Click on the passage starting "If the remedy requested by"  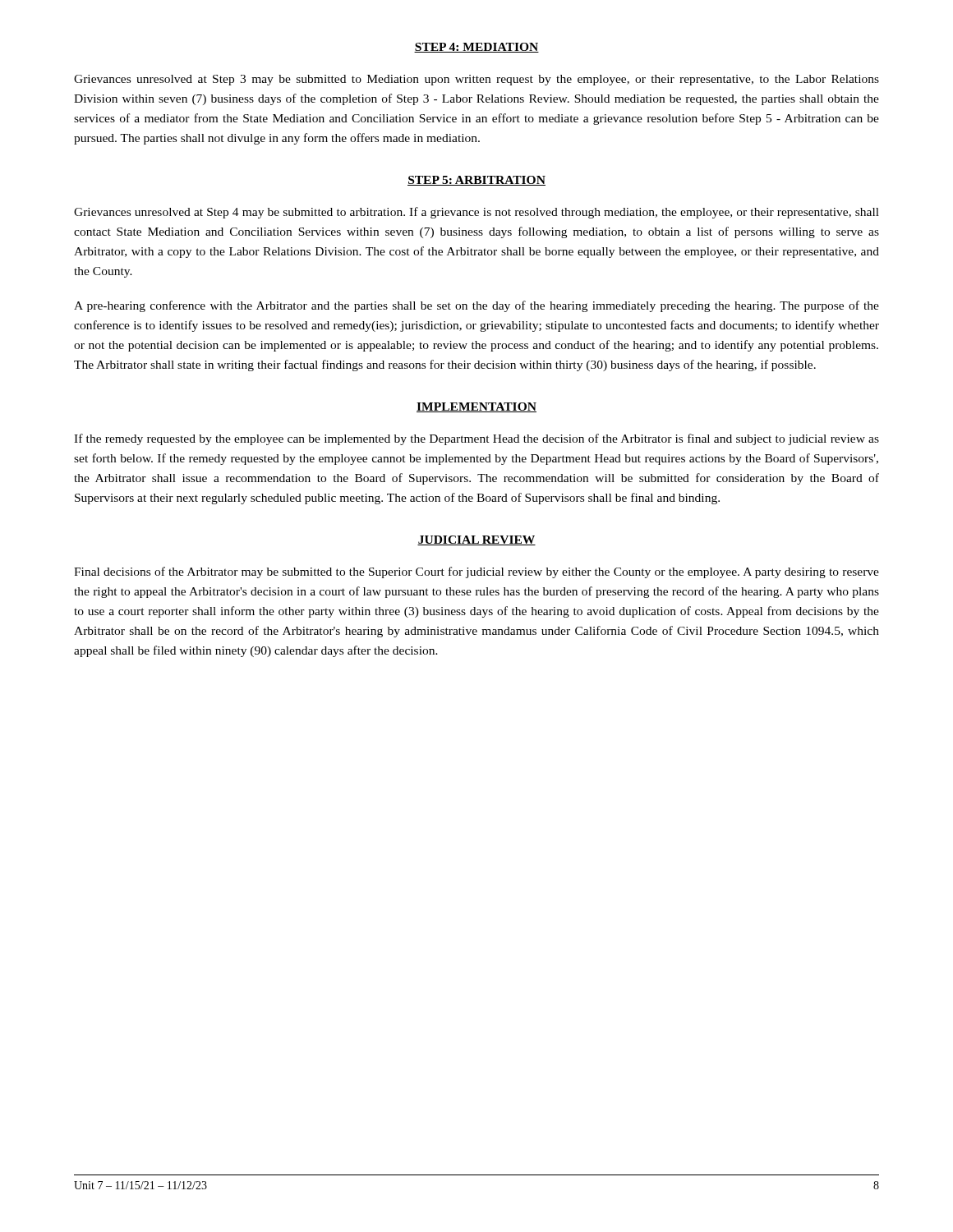pyautogui.click(x=476, y=468)
